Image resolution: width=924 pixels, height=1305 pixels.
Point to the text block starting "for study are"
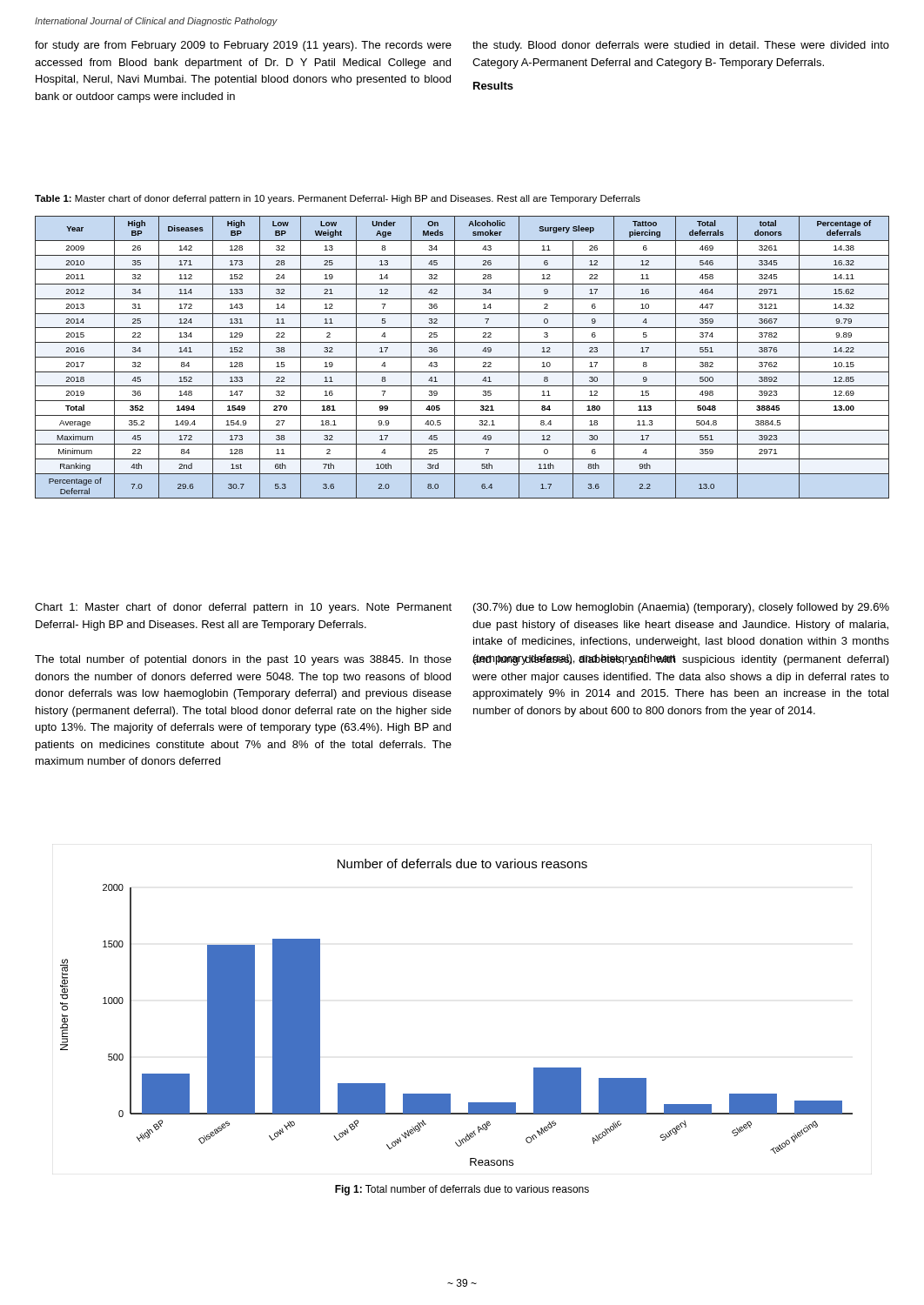click(x=243, y=70)
